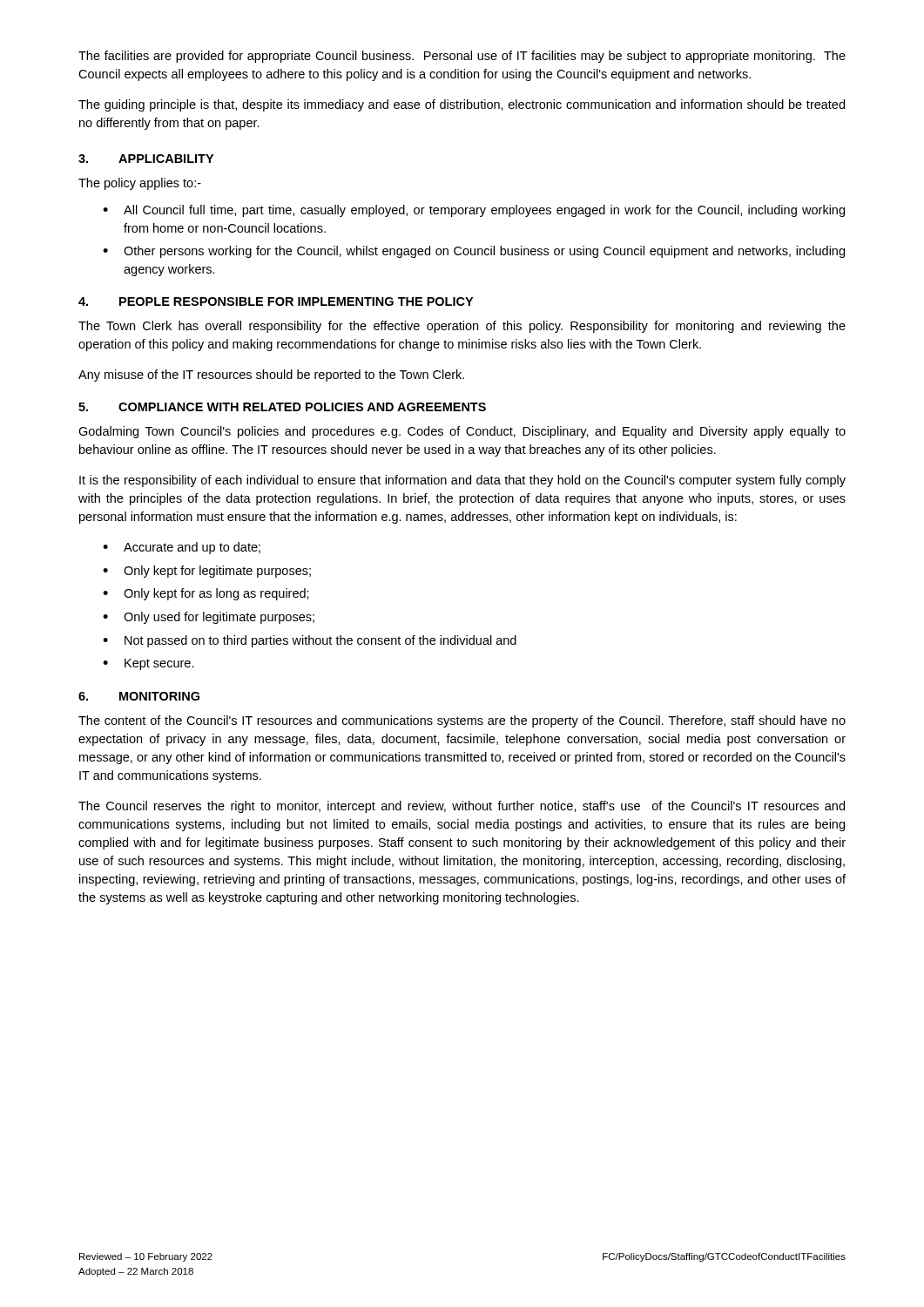Click on the list item that reads "• Accurate and up to date;"
The image size is (924, 1307).
(182, 548)
